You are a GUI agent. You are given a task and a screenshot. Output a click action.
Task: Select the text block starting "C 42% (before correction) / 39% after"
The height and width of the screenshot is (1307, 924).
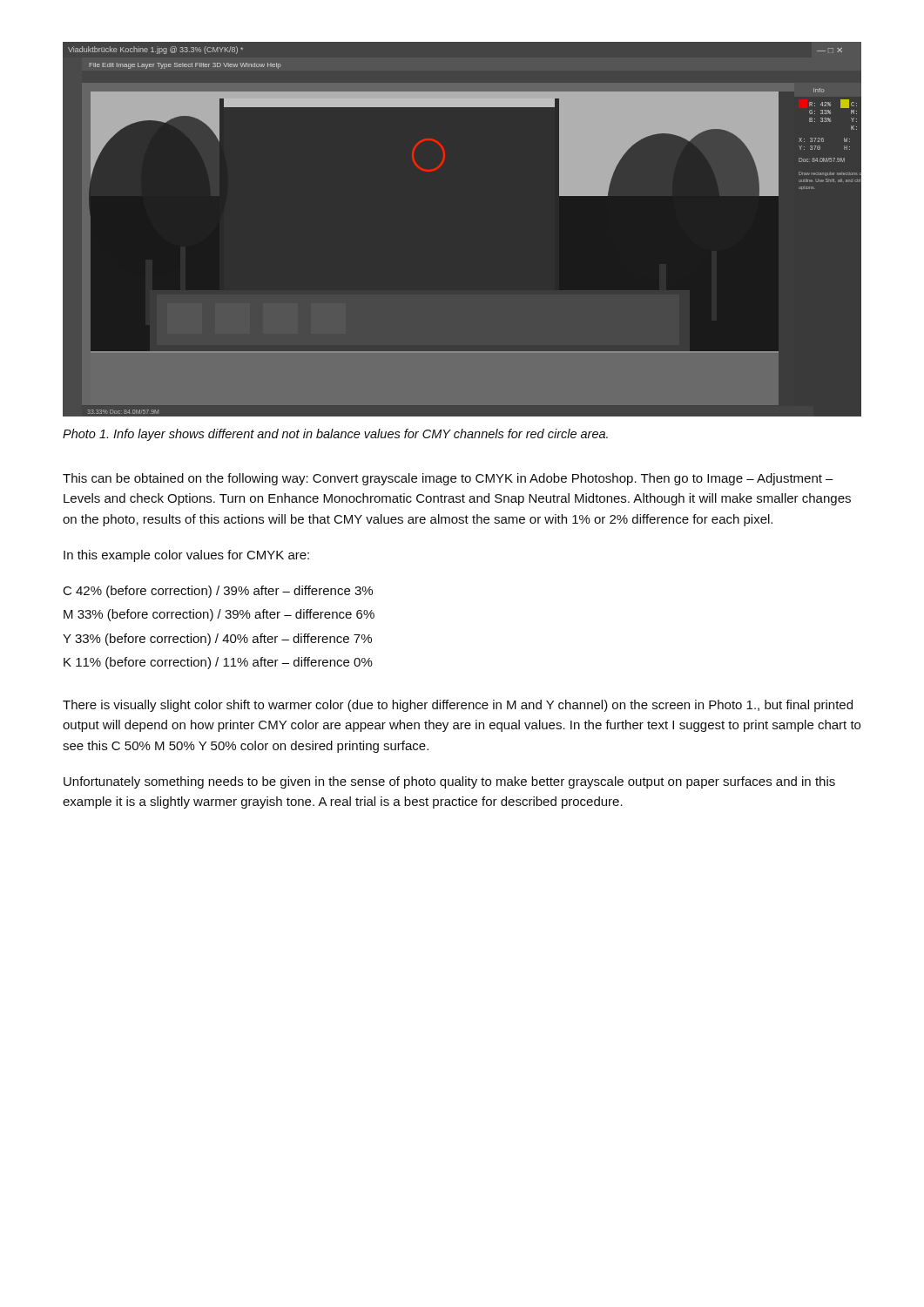(218, 590)
